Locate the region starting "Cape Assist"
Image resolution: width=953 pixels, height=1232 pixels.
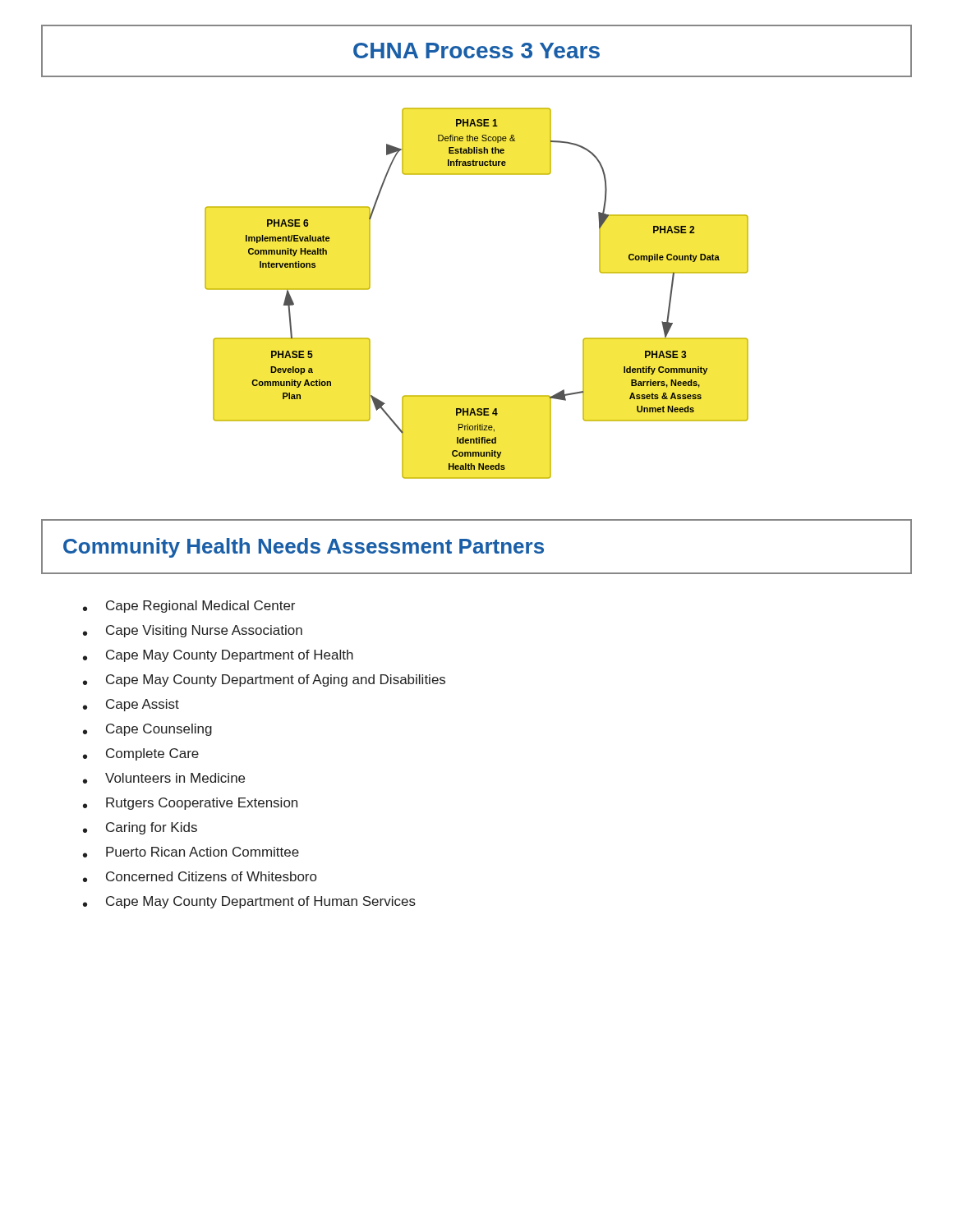click(142, 704)
